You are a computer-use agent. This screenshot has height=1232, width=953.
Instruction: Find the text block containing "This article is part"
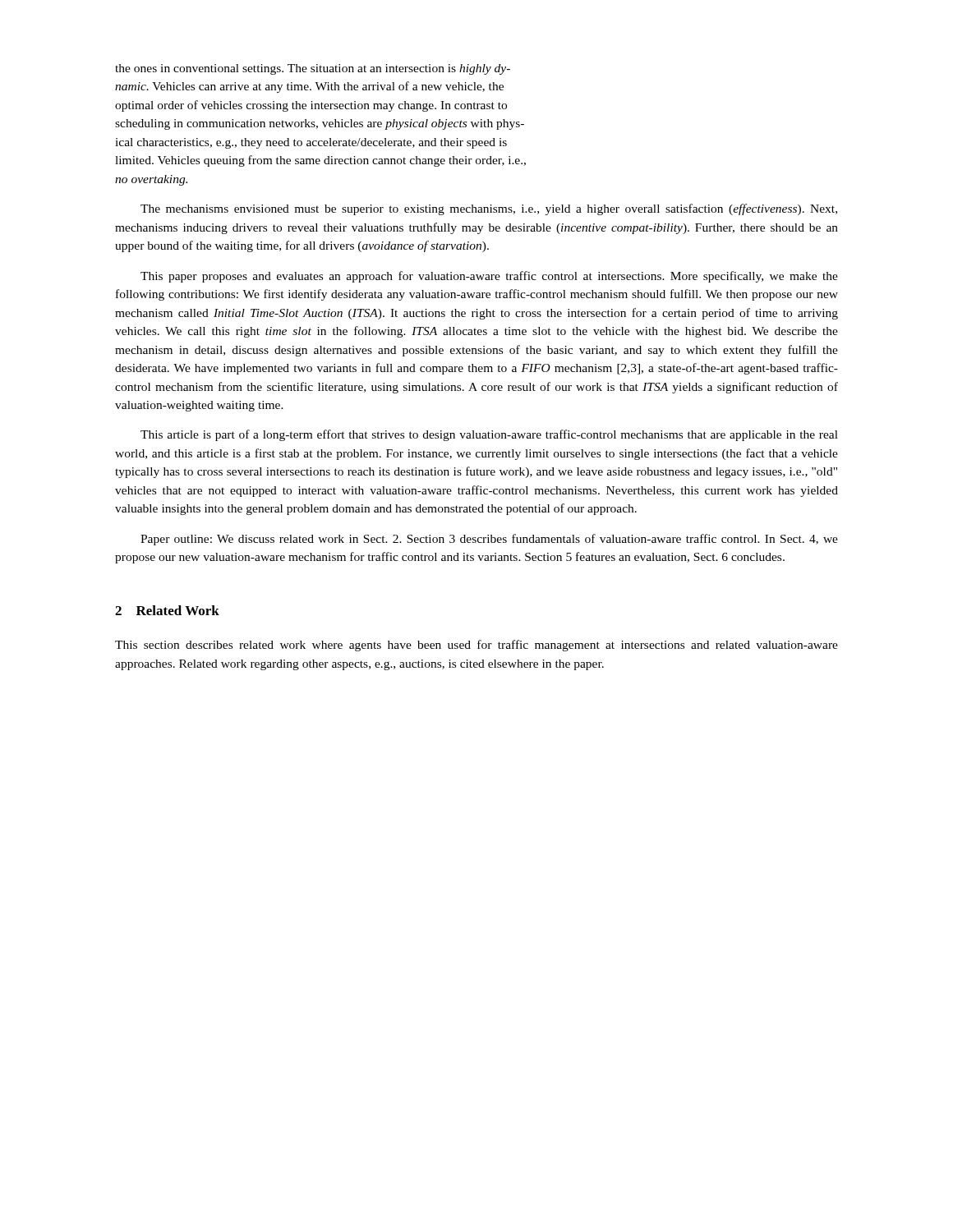click(476, 472)
